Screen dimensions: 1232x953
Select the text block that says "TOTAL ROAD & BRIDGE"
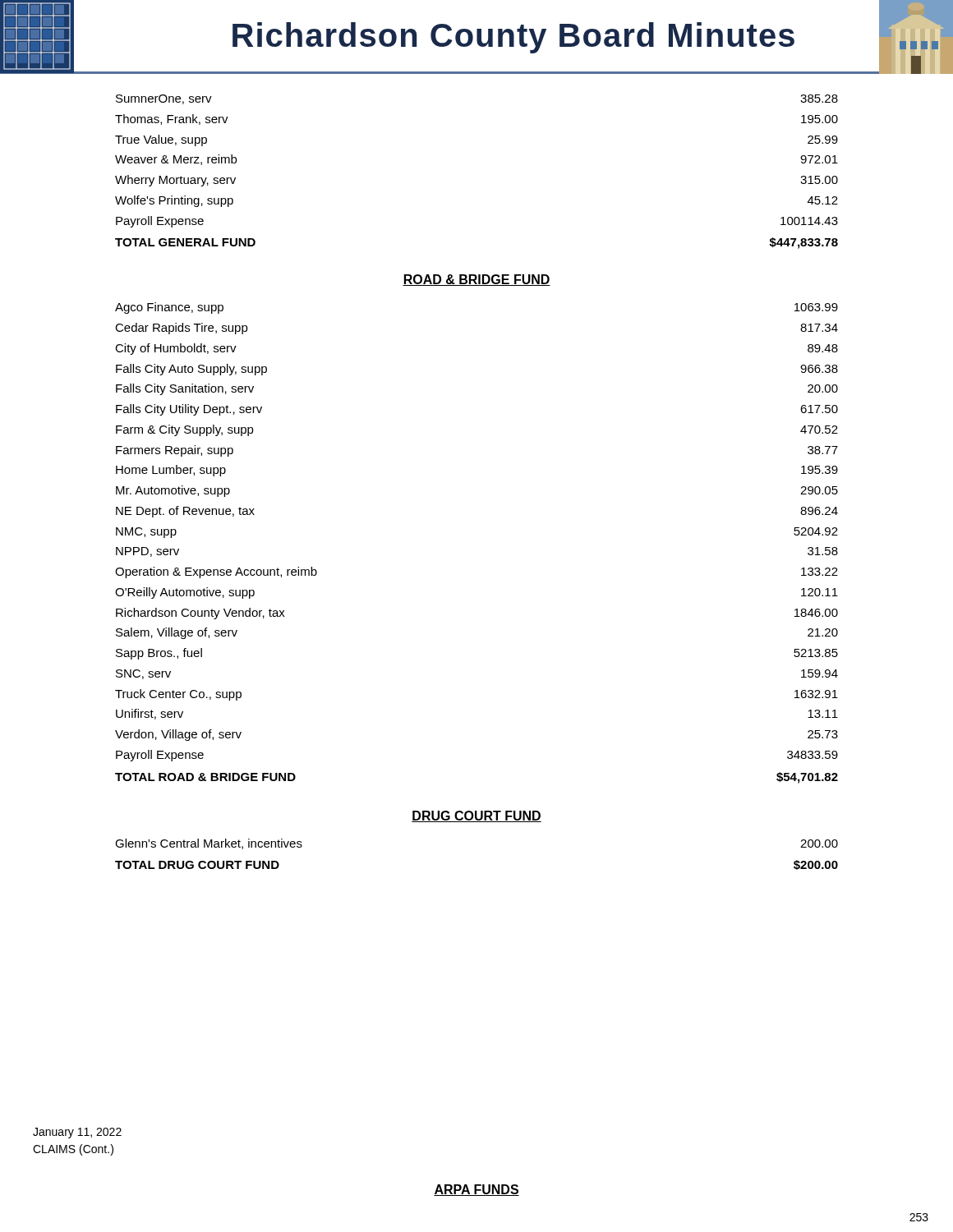202,777
